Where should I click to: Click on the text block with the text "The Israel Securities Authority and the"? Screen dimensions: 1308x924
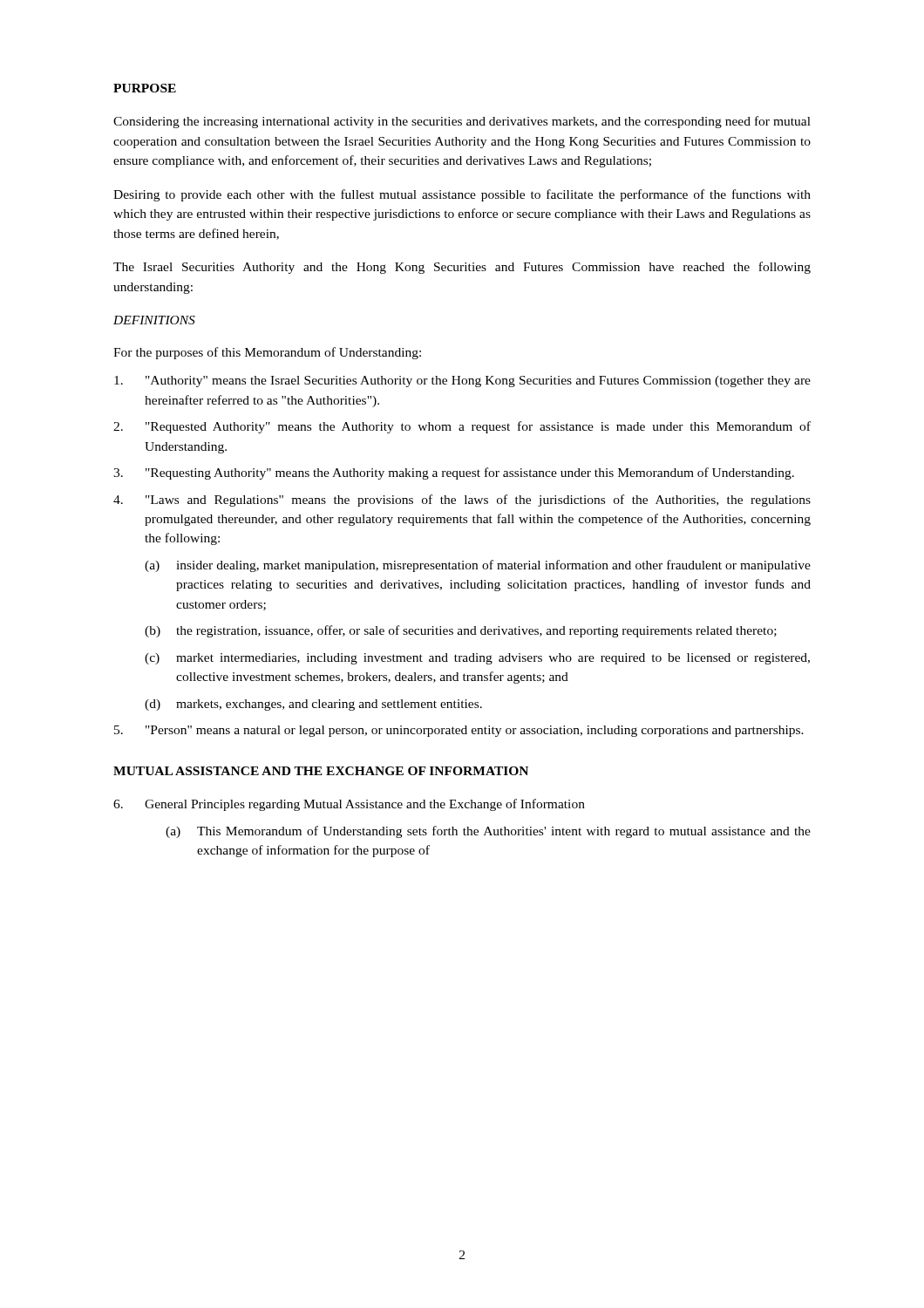[x=462, y=277]
